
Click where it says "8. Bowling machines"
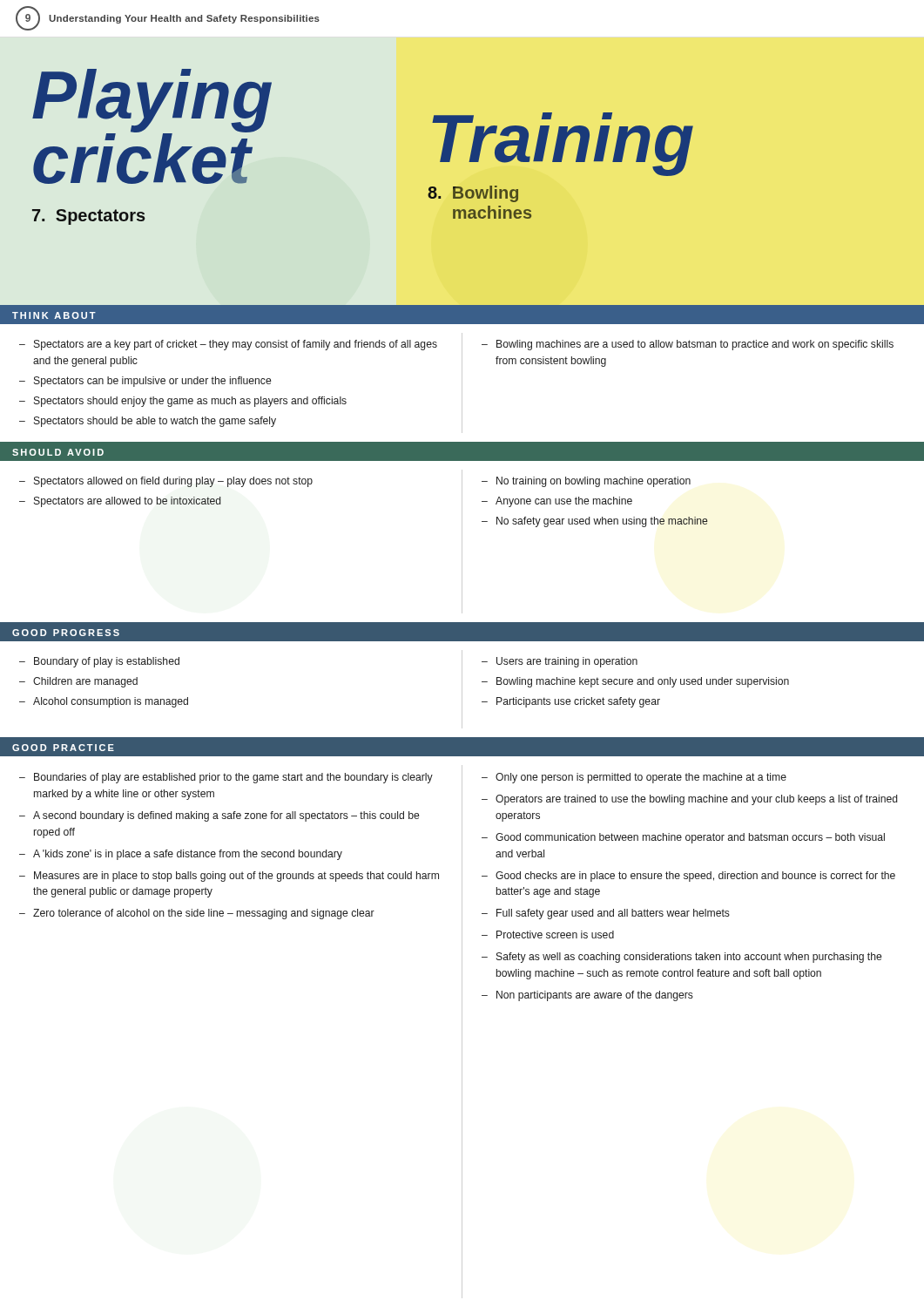point(480,203)
